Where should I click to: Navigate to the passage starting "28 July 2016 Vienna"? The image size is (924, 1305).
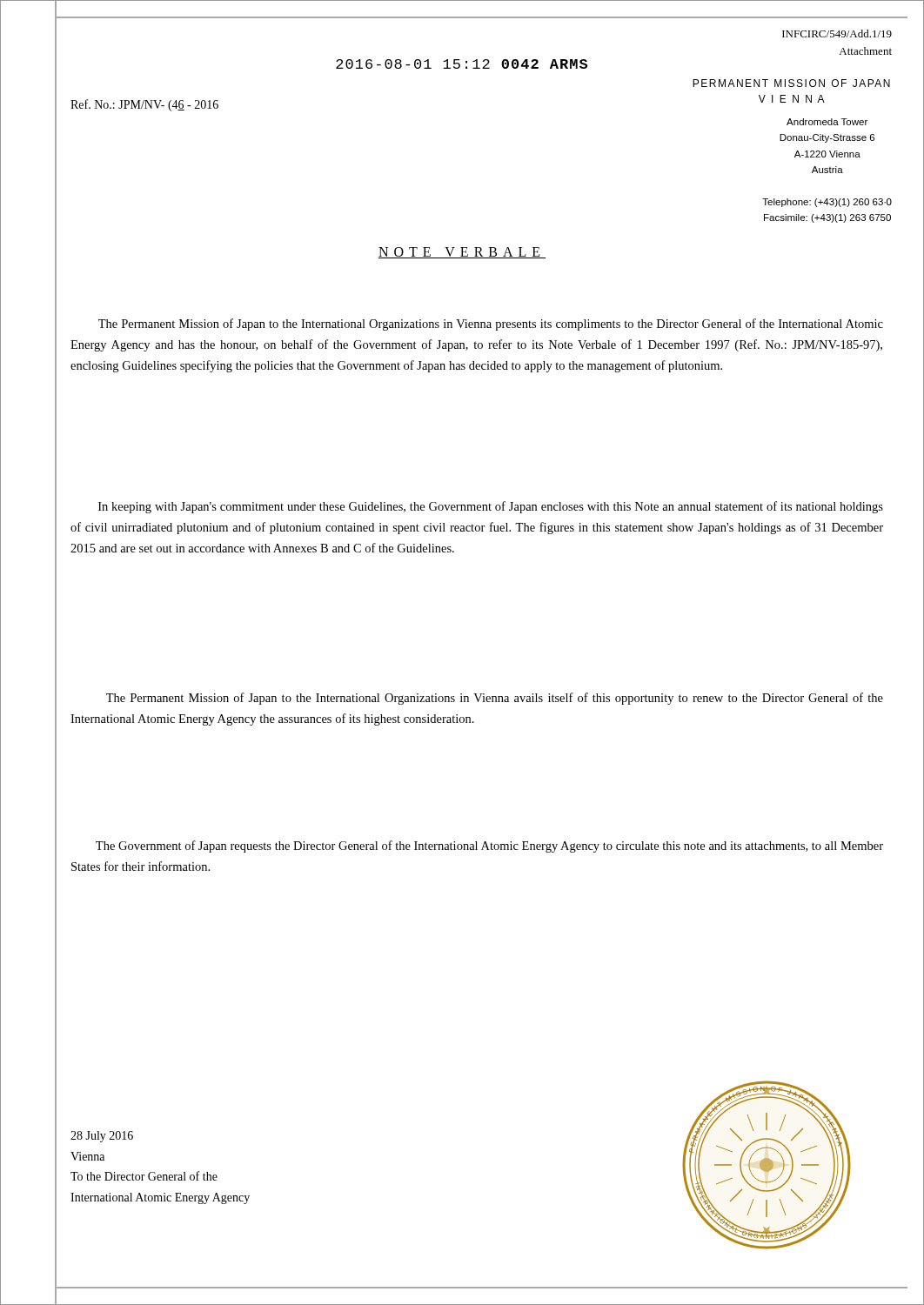click(x=160, y=1167)
